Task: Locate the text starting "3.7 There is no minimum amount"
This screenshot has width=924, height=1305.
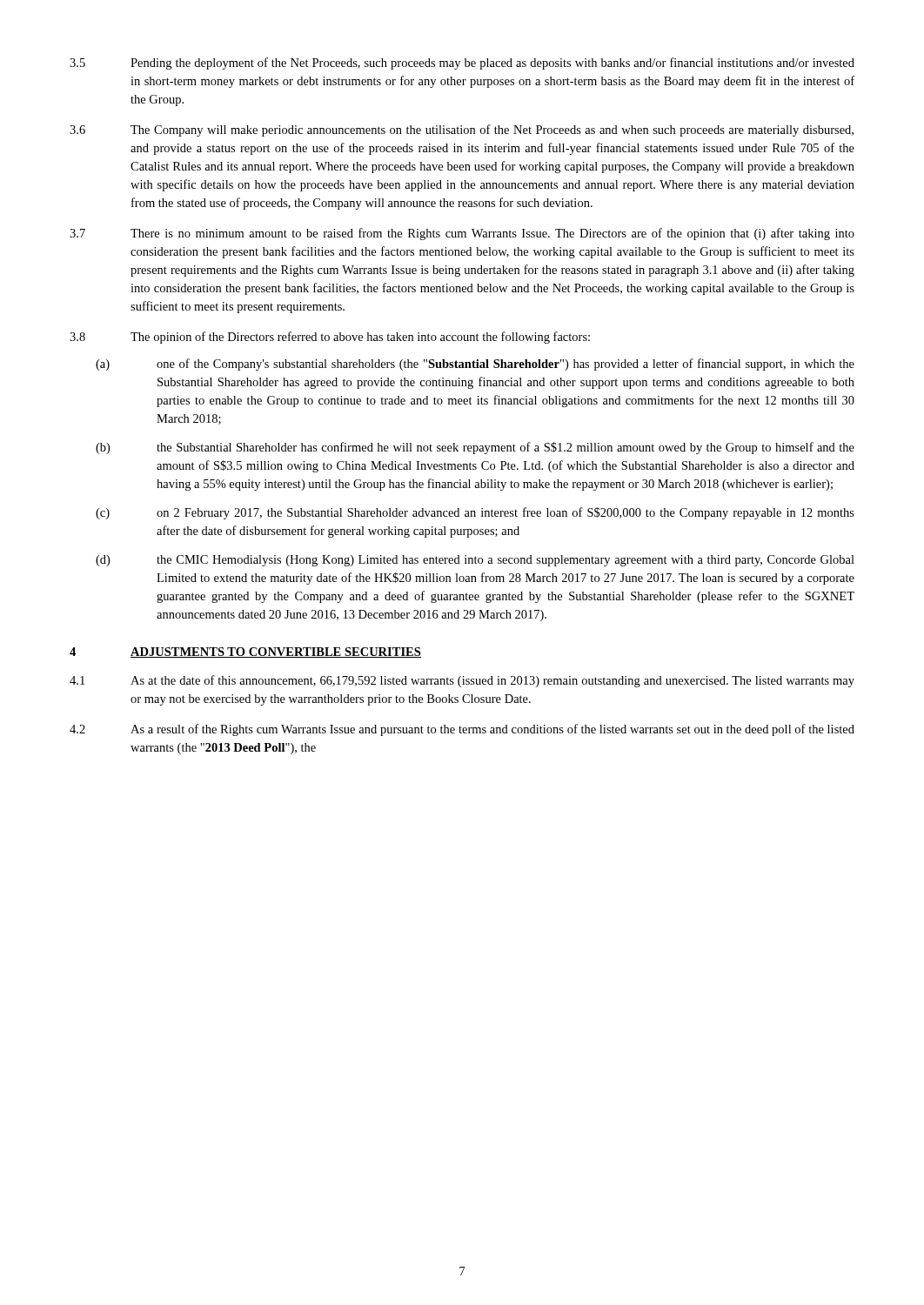Action: (462, 270)
